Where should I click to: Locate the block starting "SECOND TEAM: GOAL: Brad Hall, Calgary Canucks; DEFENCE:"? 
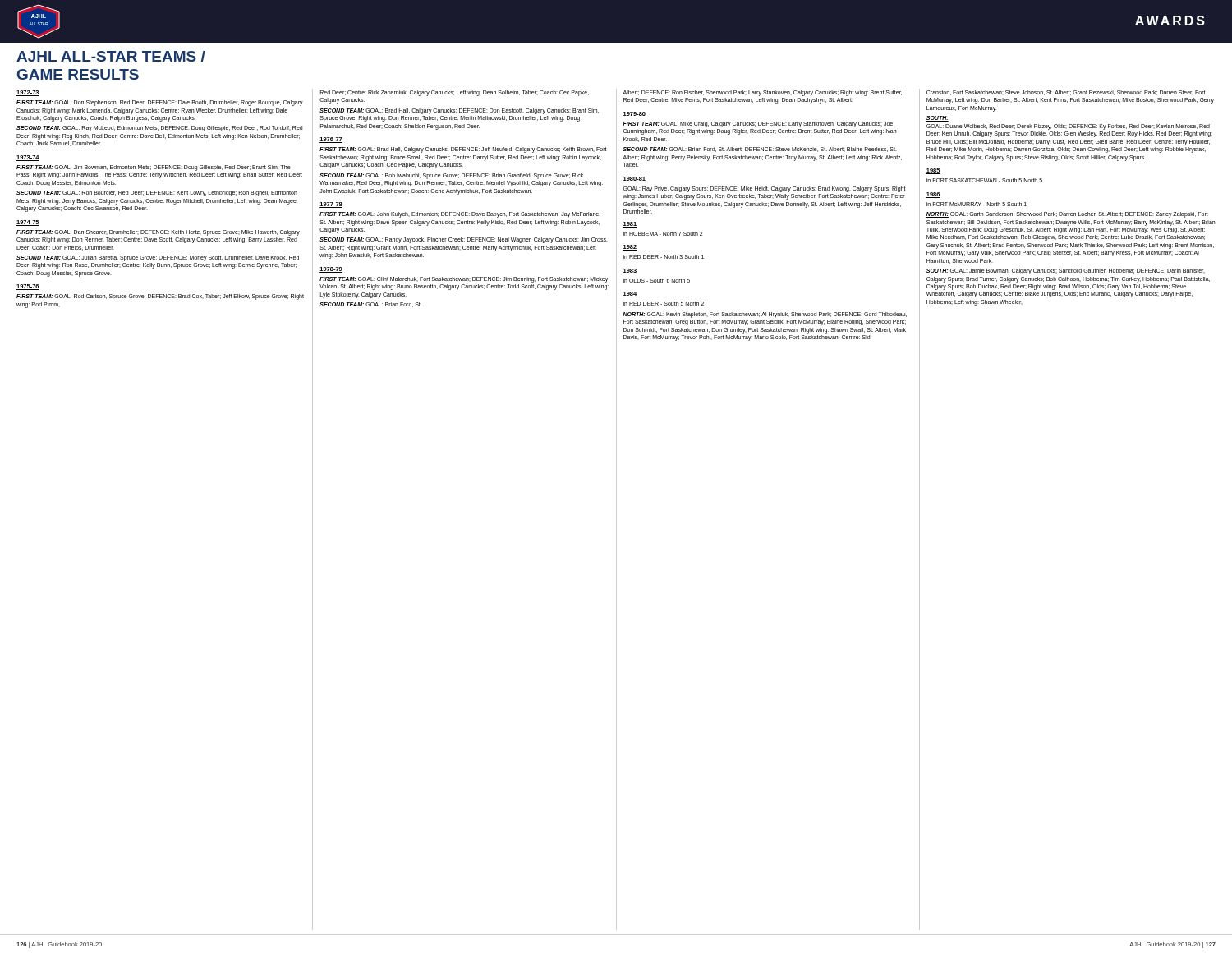pos(459,118)
